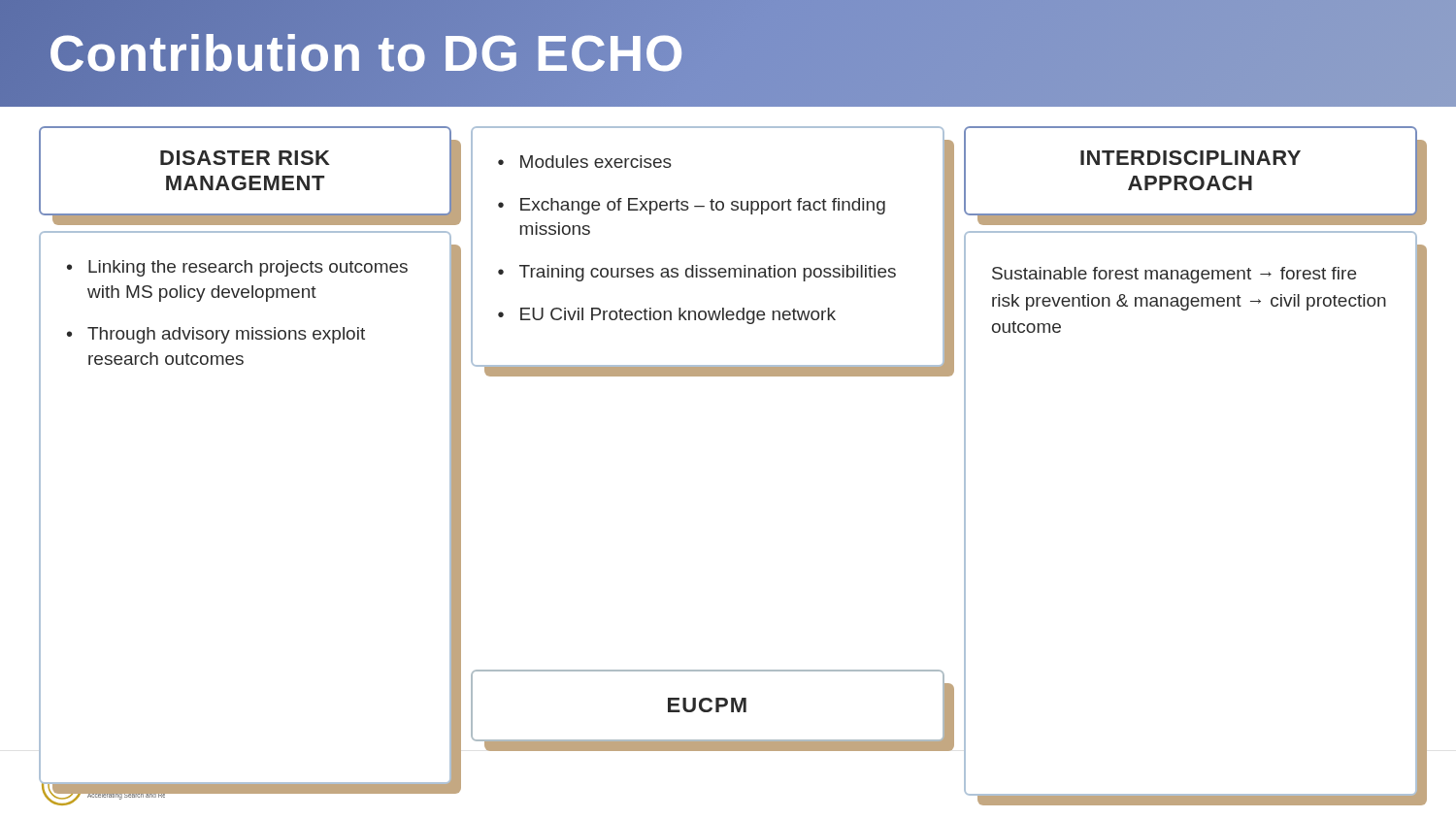
Task: Locate the title
Action: (x=367, y=53)
